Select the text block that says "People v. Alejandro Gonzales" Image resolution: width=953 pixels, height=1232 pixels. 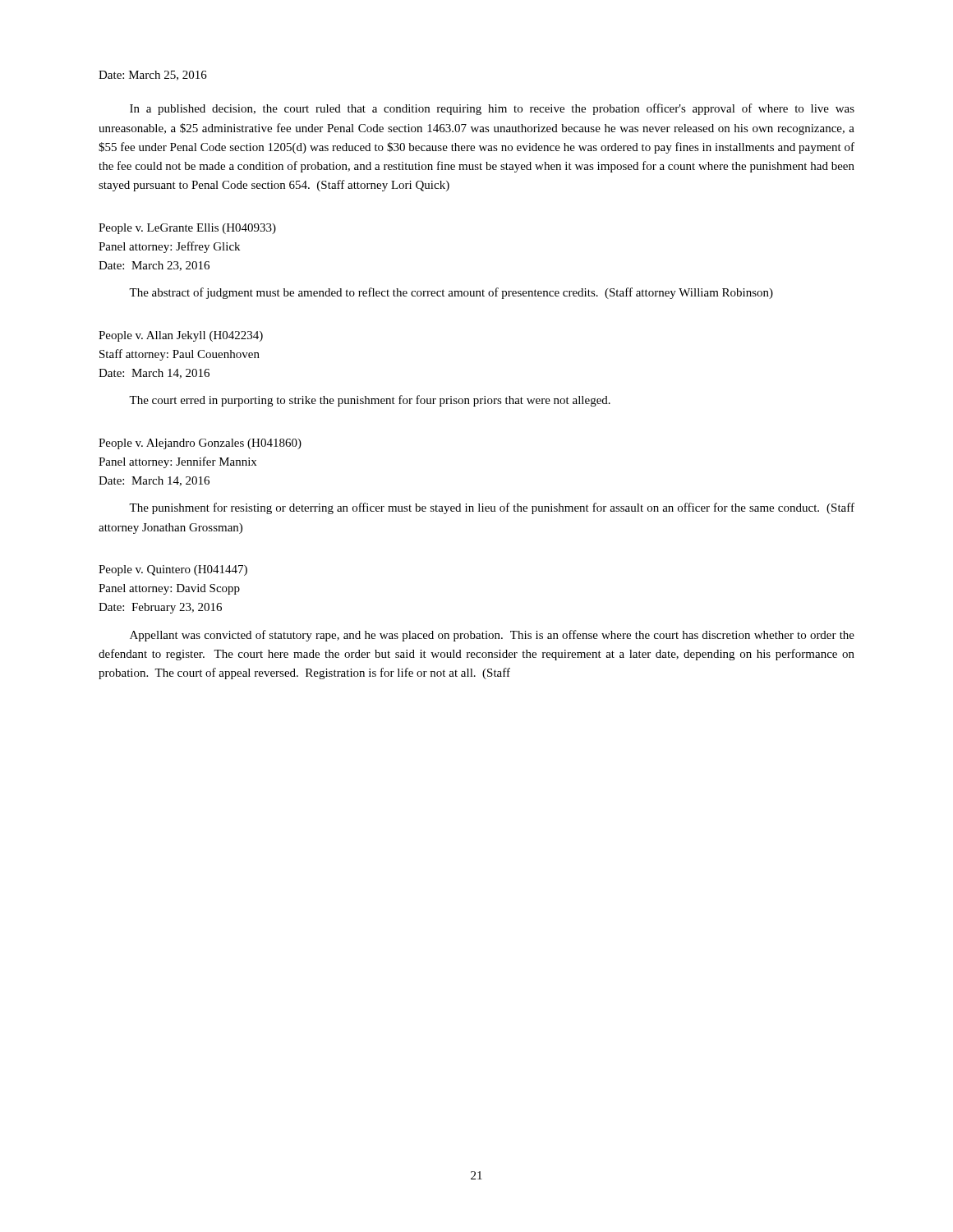200,444
